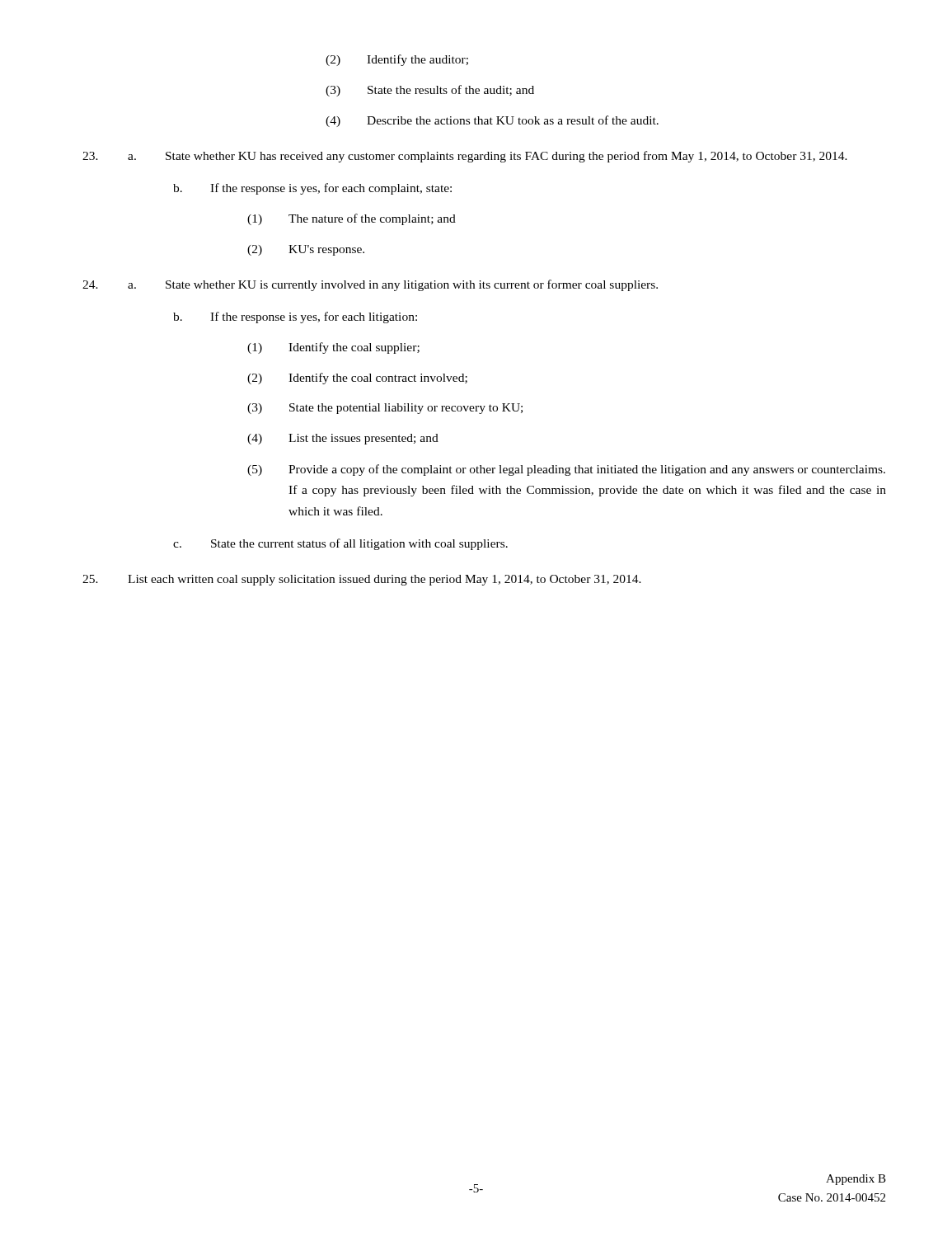This screenshot has width=952, height=1237.
Task: Where is the passage that starts "c. State the current status of all litigation"?
Action: point(484,543)
